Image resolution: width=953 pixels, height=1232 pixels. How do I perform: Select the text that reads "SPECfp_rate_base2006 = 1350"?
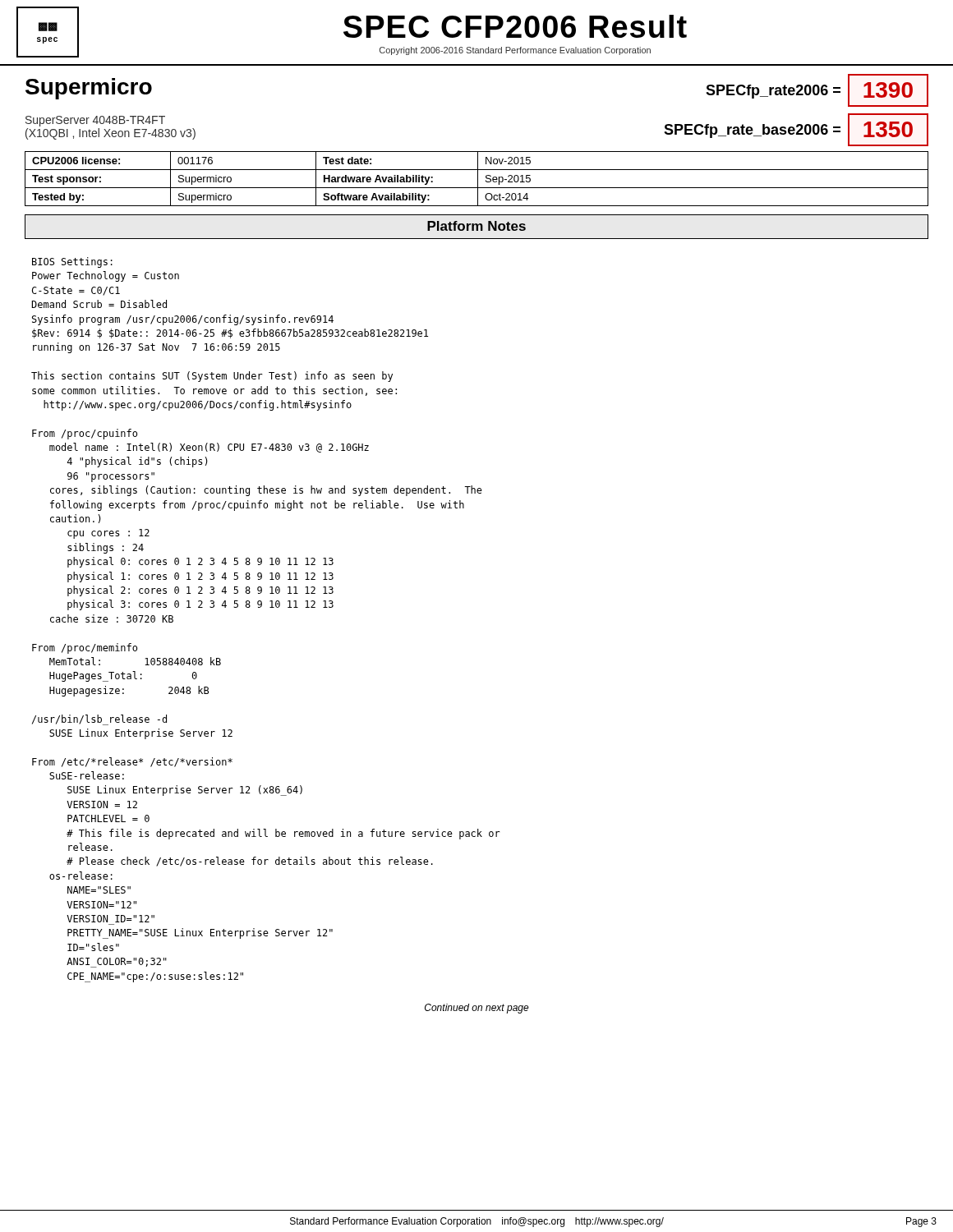click(796, 130)
